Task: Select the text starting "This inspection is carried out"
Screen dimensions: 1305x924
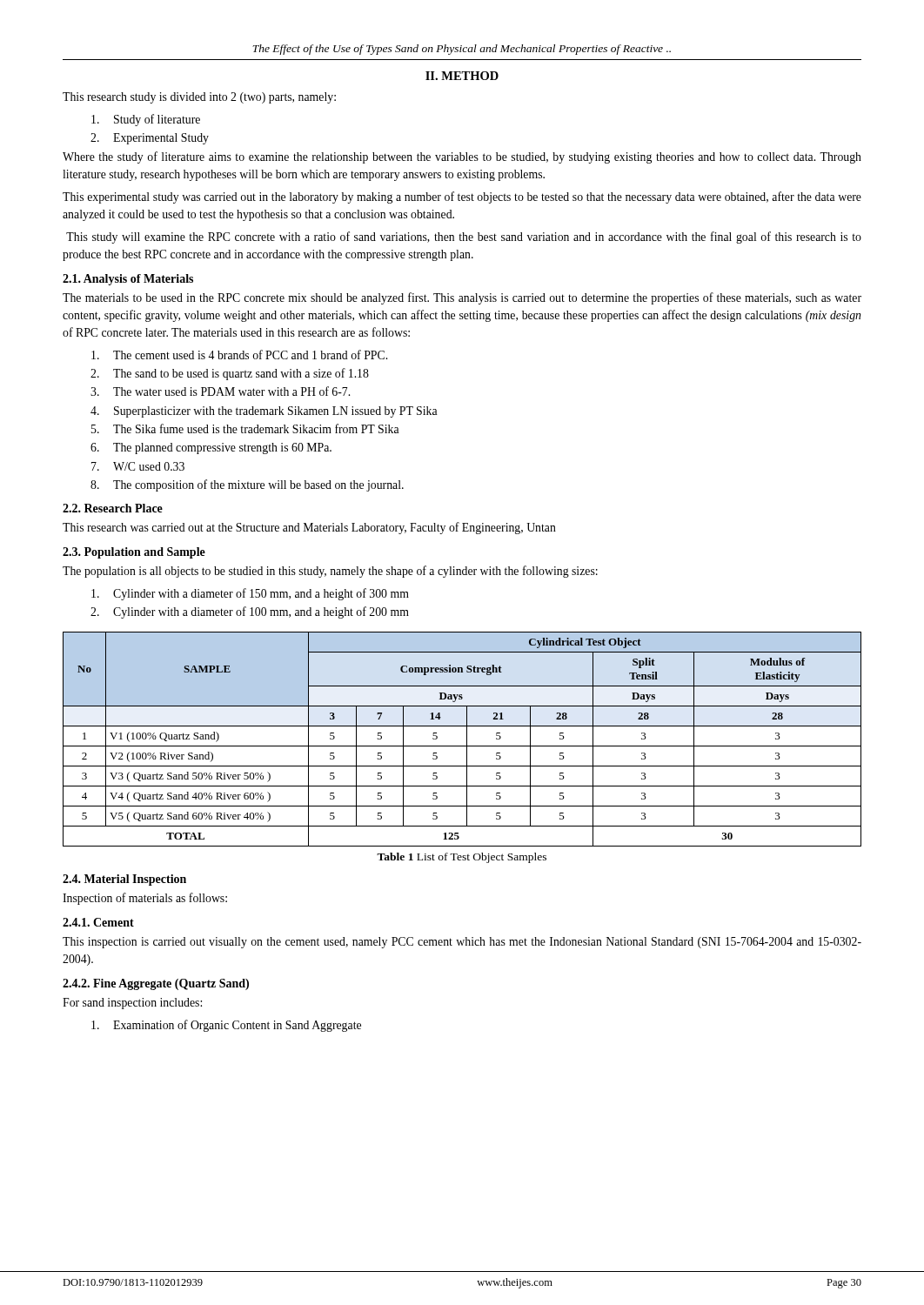Action: click(462, 950)
